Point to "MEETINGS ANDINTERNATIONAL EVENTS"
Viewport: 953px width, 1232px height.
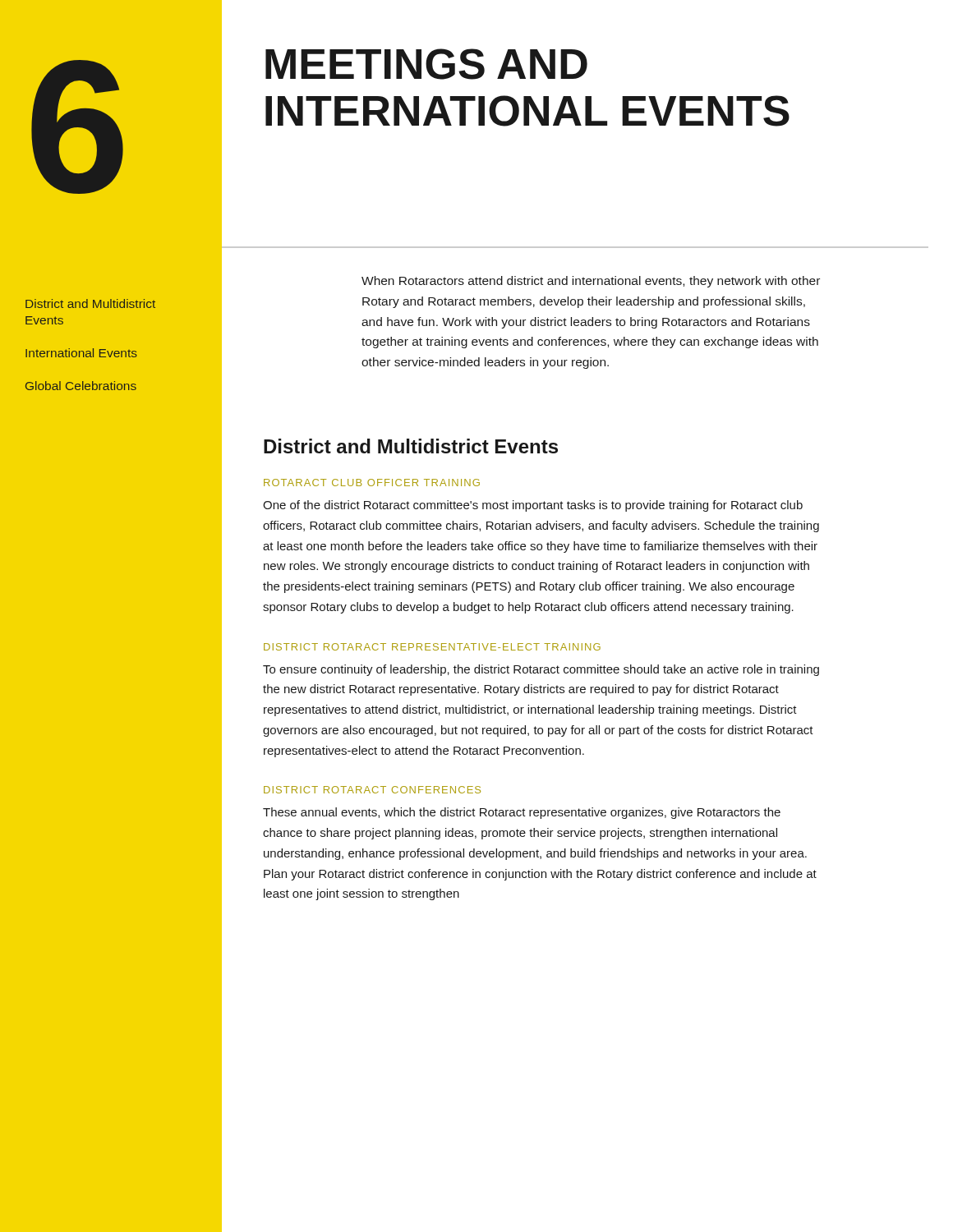click(x=600, y=88)
